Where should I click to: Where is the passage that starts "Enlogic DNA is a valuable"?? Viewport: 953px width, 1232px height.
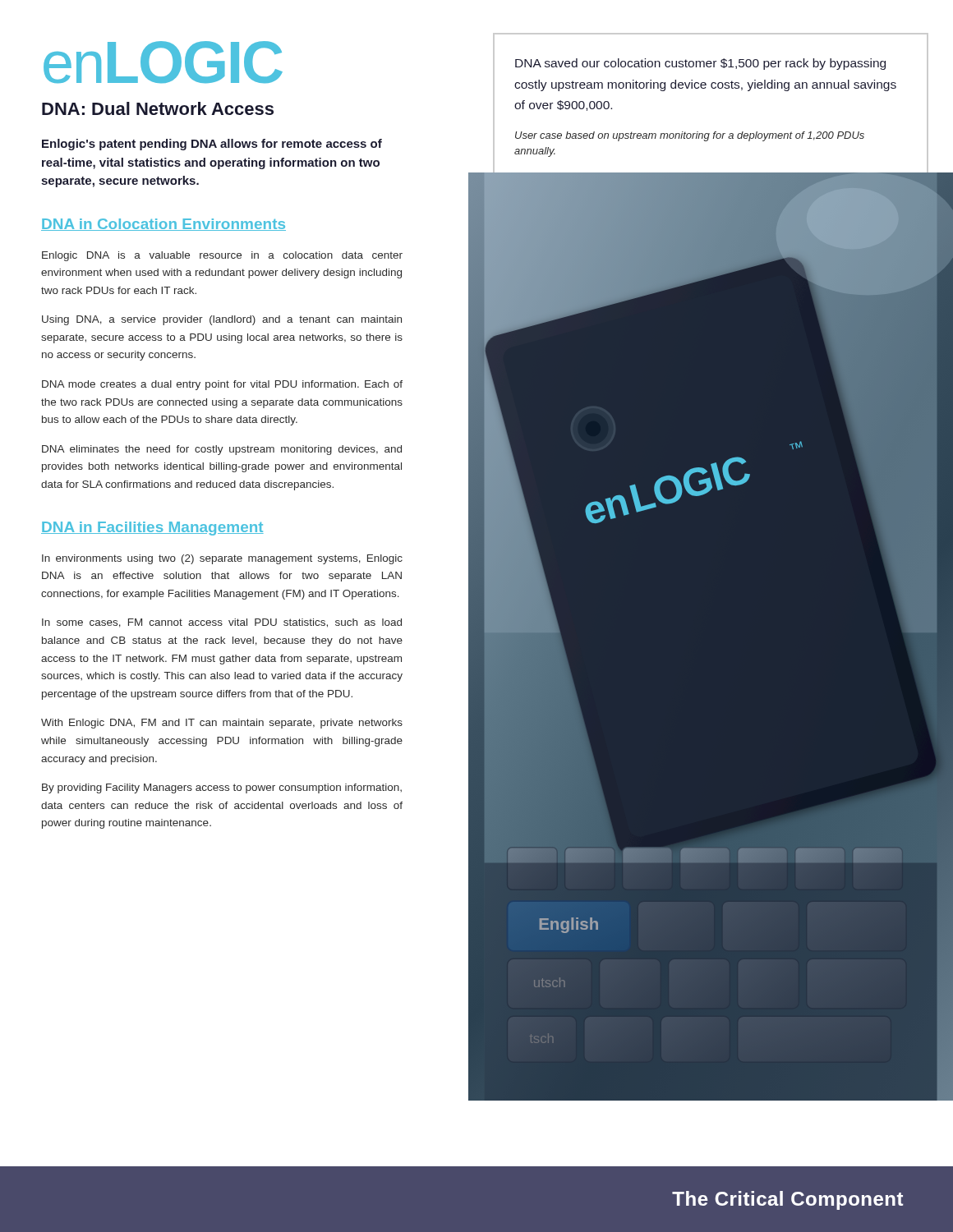(222, 272)
